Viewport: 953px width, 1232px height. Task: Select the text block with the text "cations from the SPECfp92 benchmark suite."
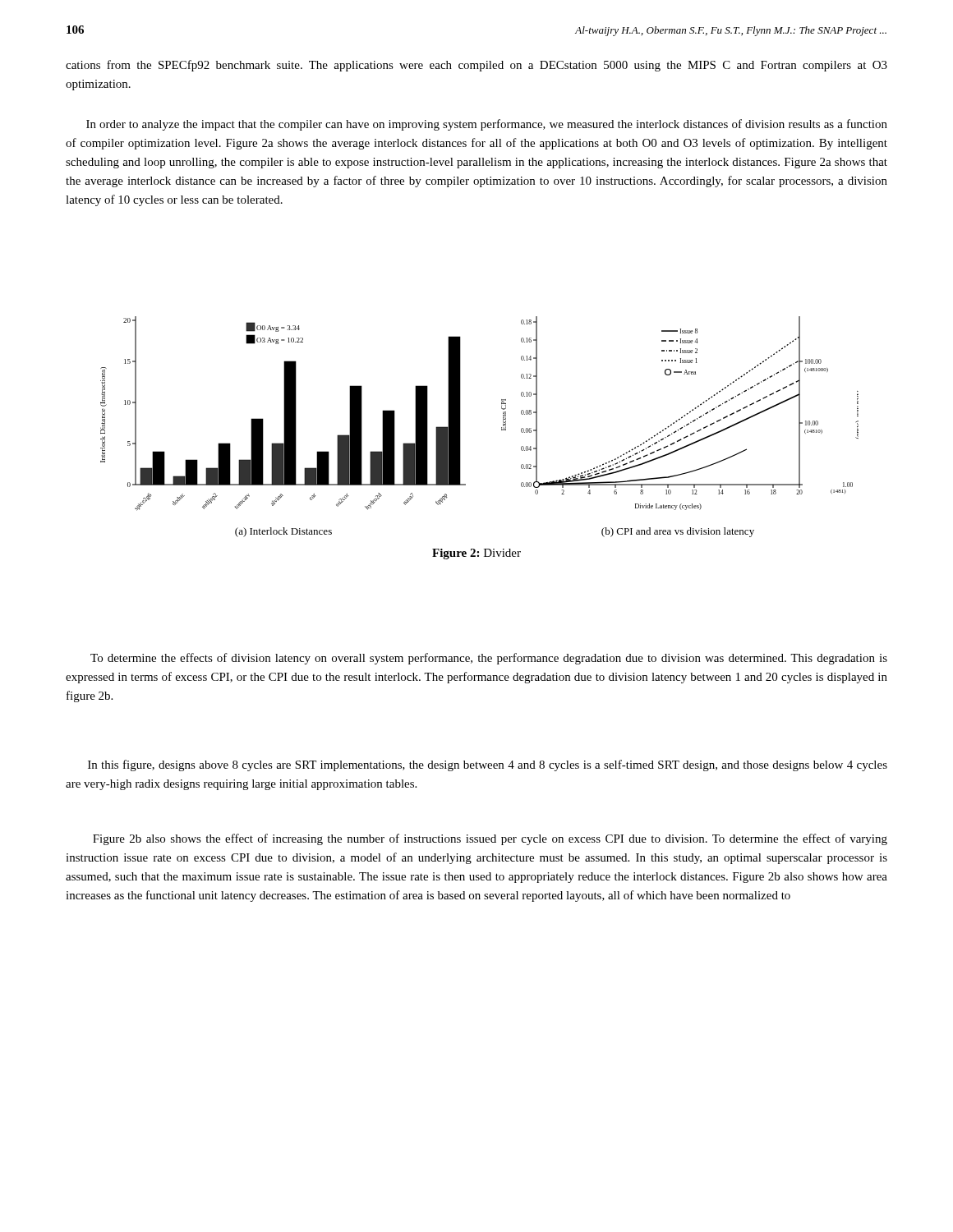point(476,74)
